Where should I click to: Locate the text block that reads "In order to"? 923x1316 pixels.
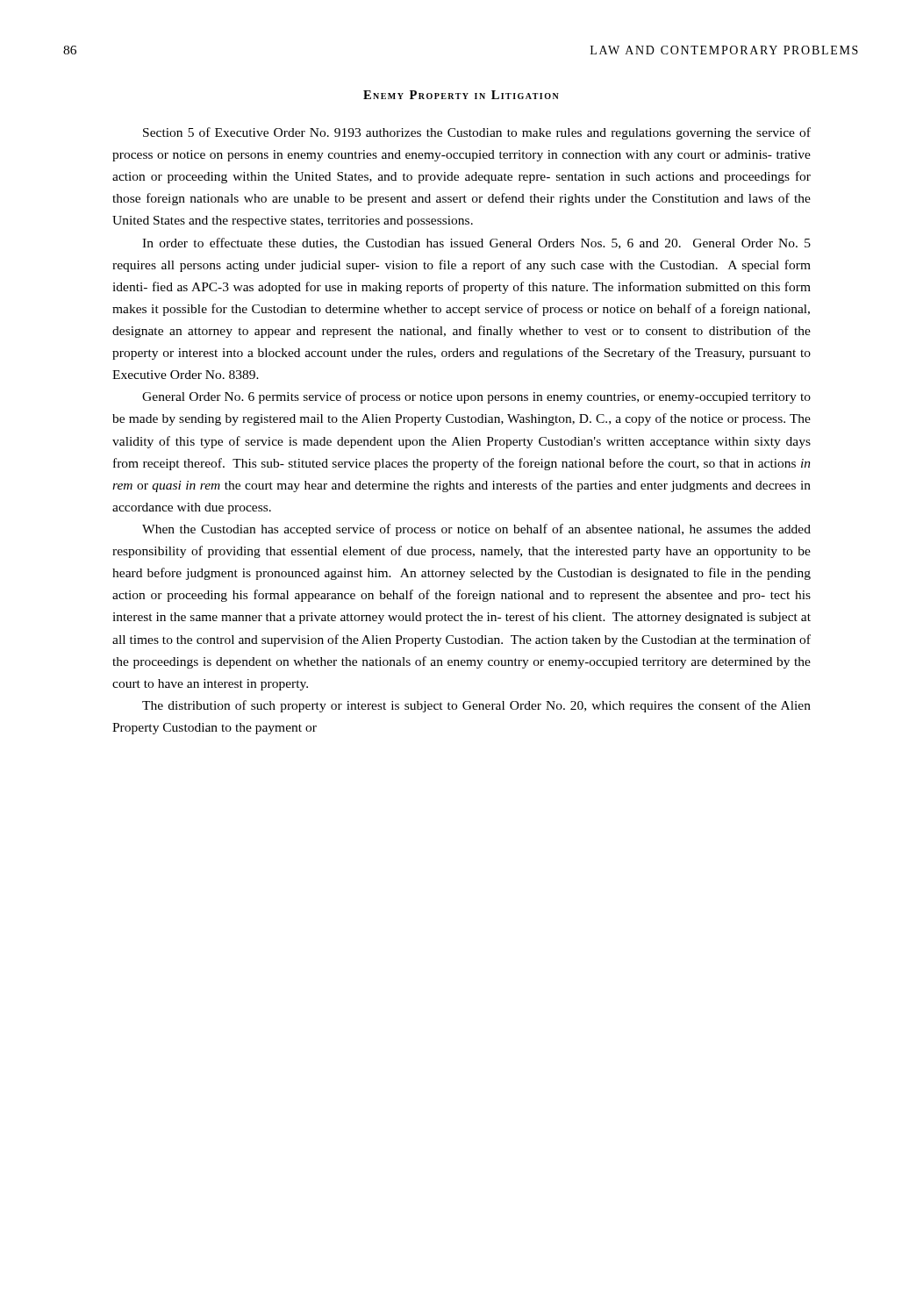pyautogui.click(x=462, y=308)
